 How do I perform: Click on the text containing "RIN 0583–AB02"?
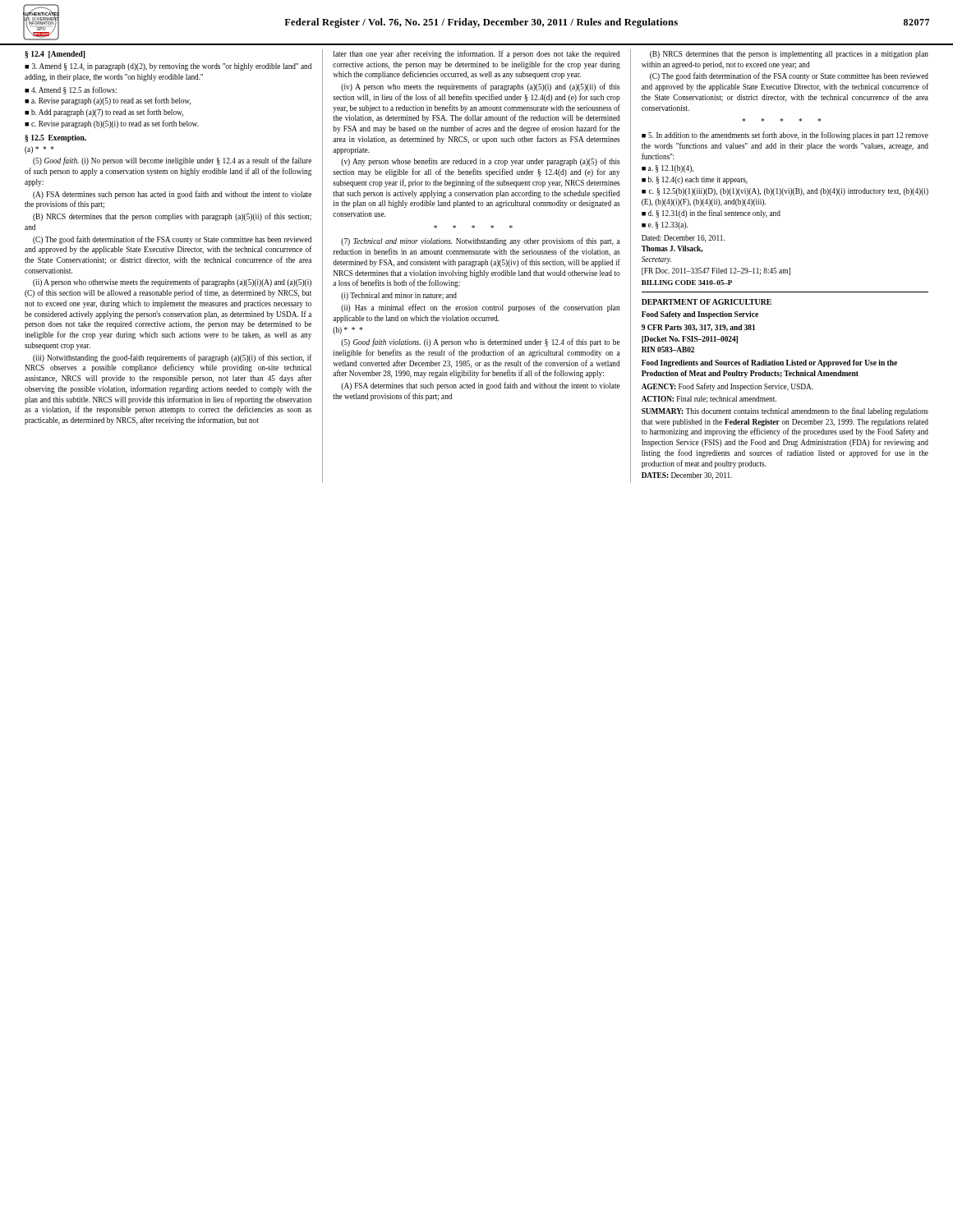pyautogui.click(x=668, y=350)
